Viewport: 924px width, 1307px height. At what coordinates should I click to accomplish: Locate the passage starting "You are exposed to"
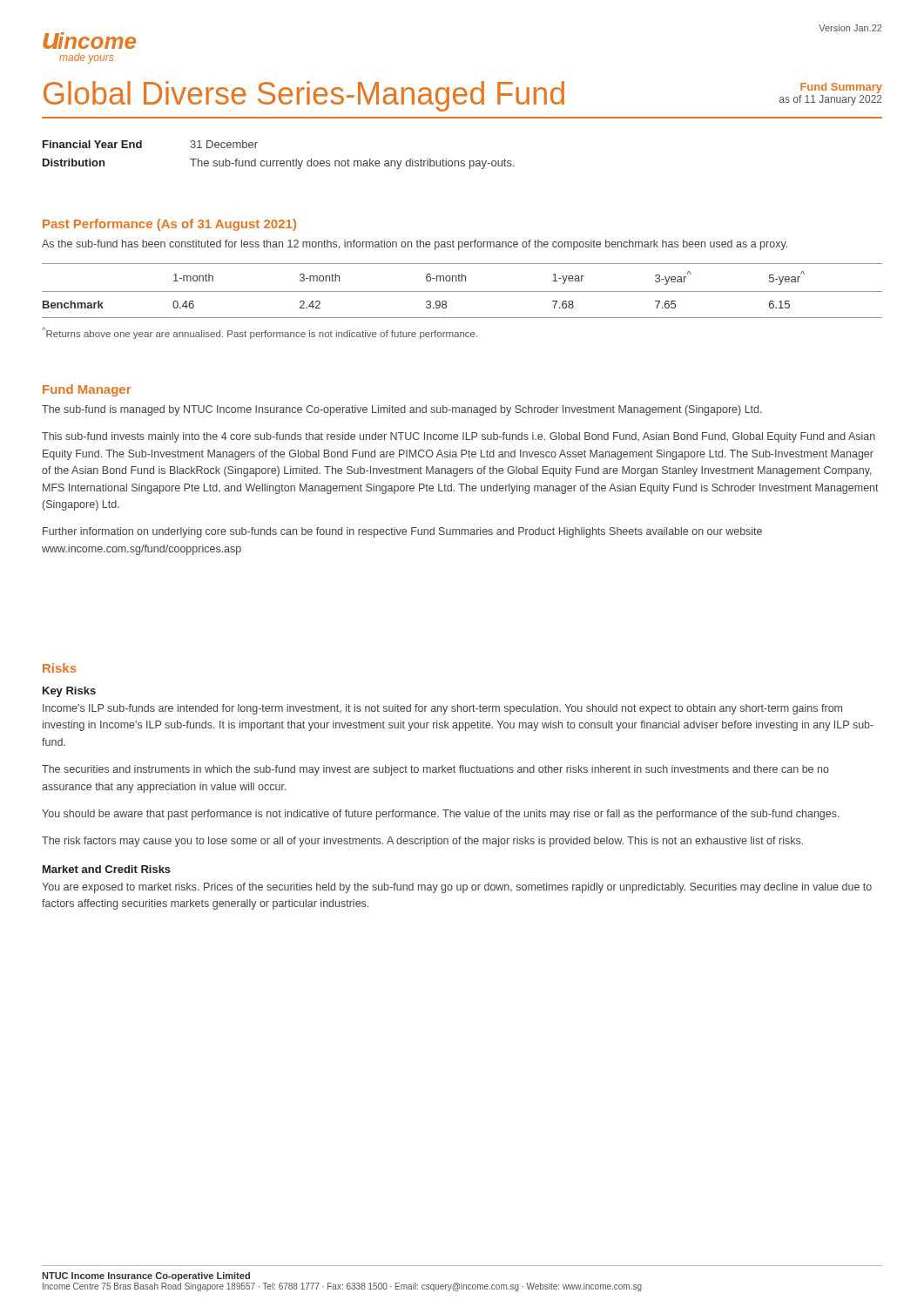(457, 895)
